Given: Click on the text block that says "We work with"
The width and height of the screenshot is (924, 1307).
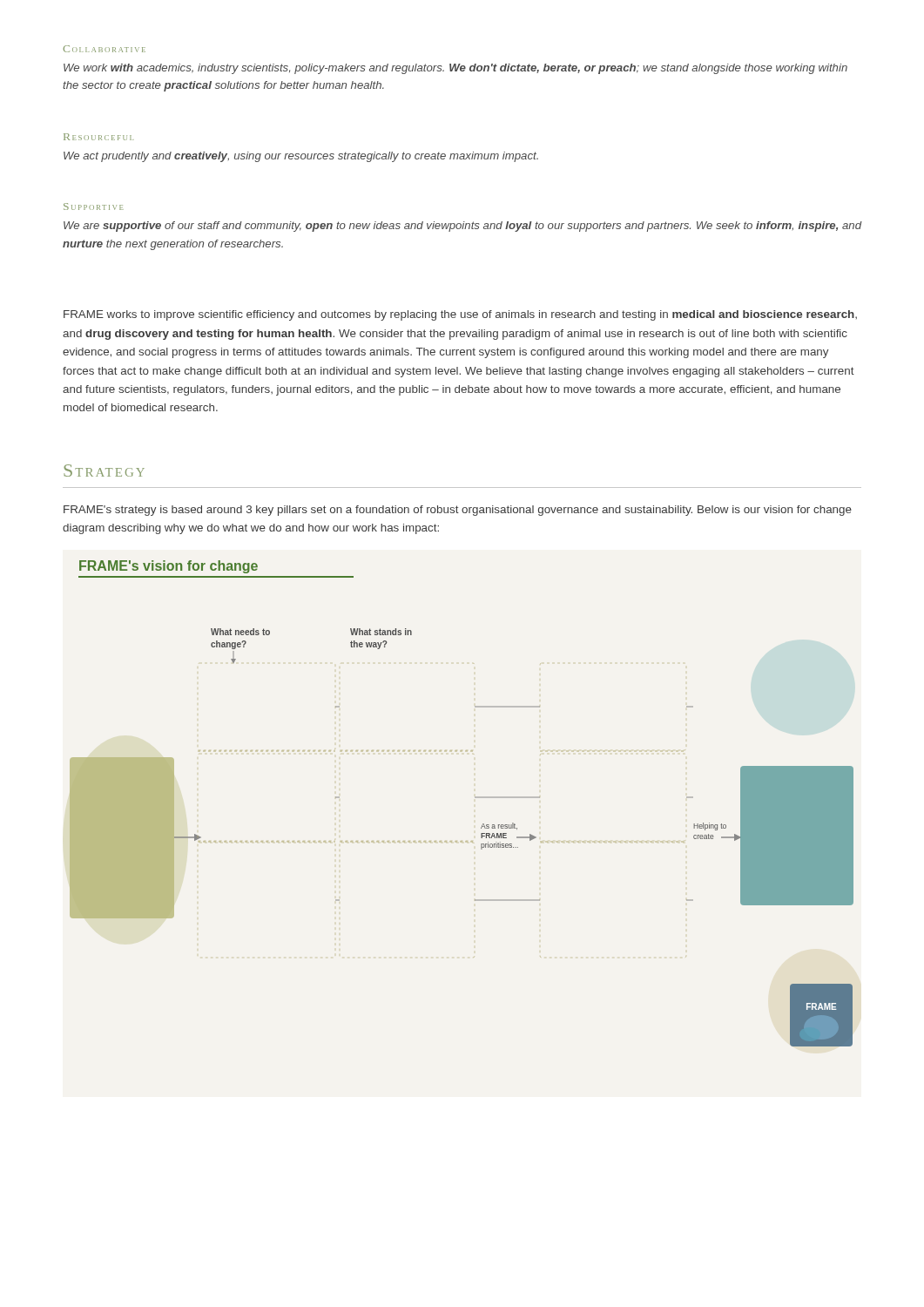Looking at the screenshot, I should click(455, 76).
